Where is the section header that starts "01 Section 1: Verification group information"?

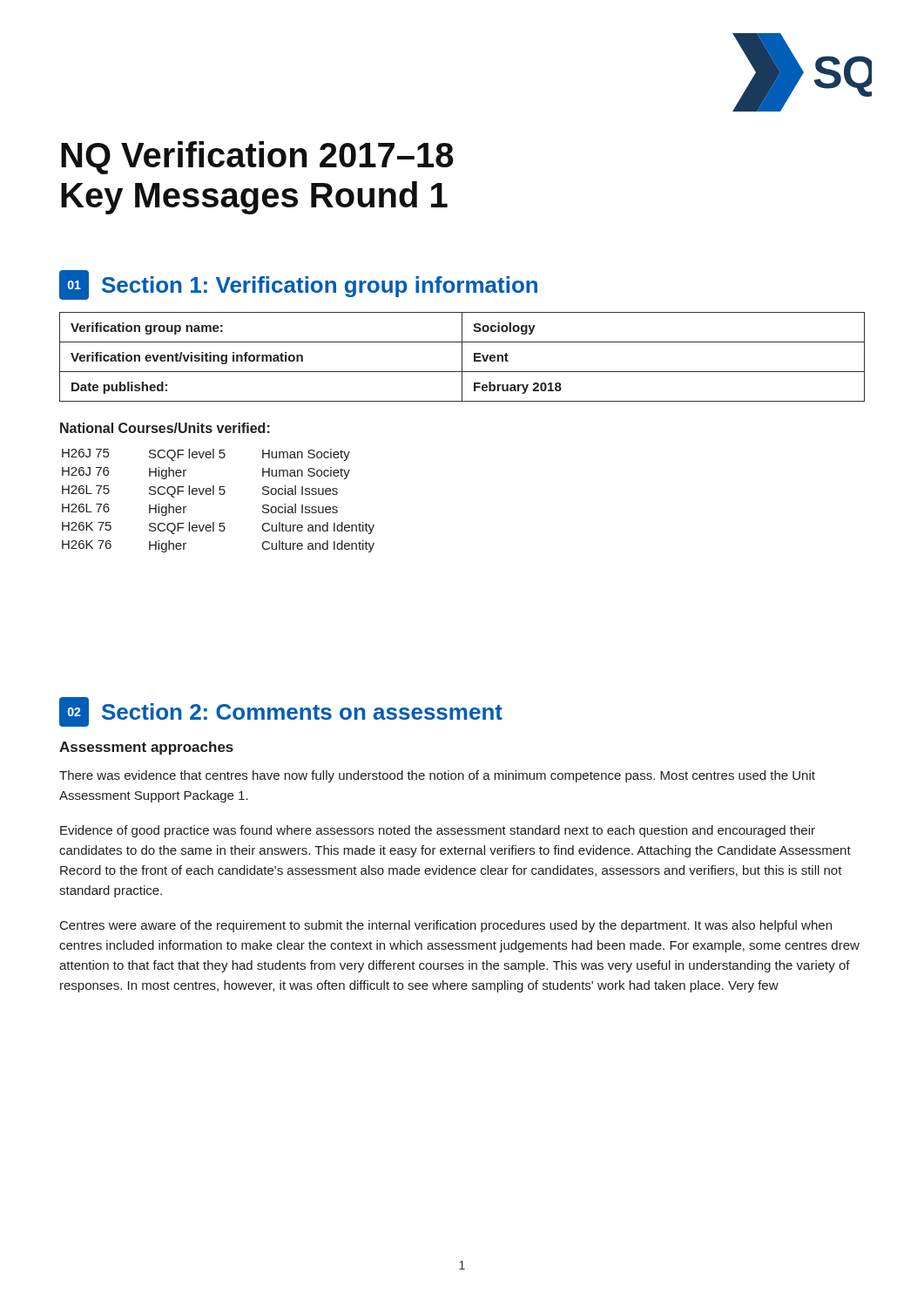pos(462,412)
